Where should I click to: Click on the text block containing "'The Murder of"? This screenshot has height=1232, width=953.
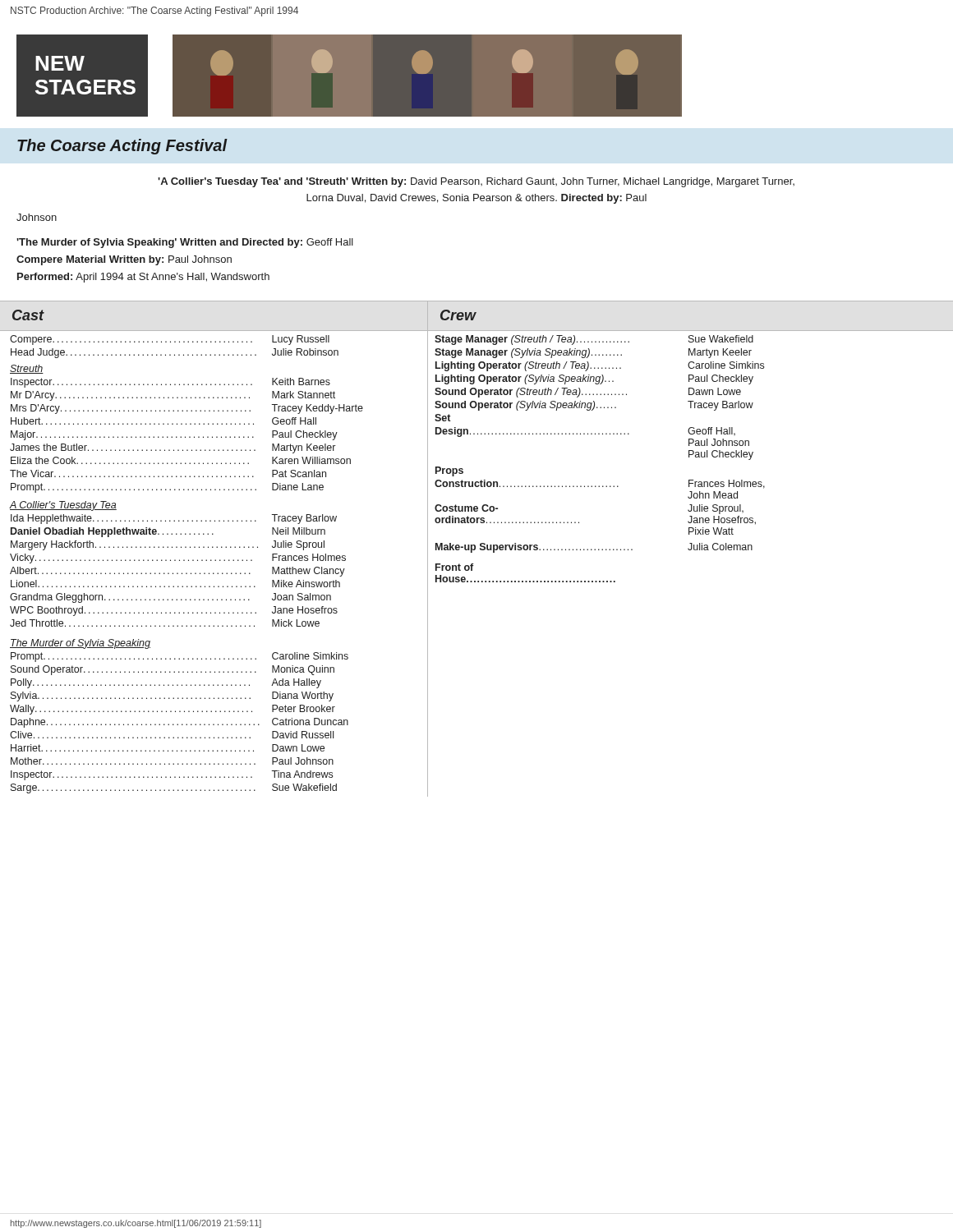[x=185, y=259]
